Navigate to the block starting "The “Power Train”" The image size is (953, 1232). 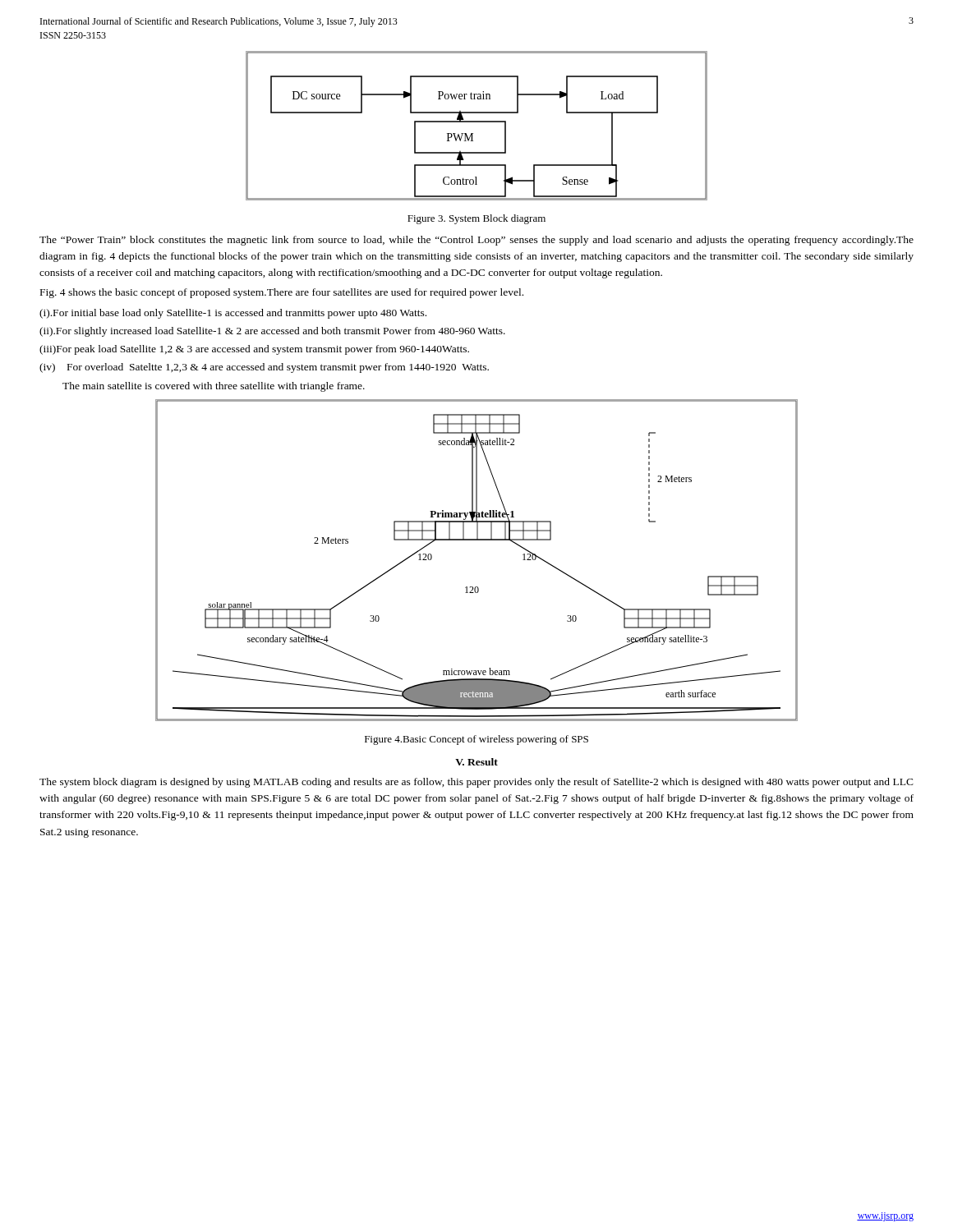tap(476, 256)
